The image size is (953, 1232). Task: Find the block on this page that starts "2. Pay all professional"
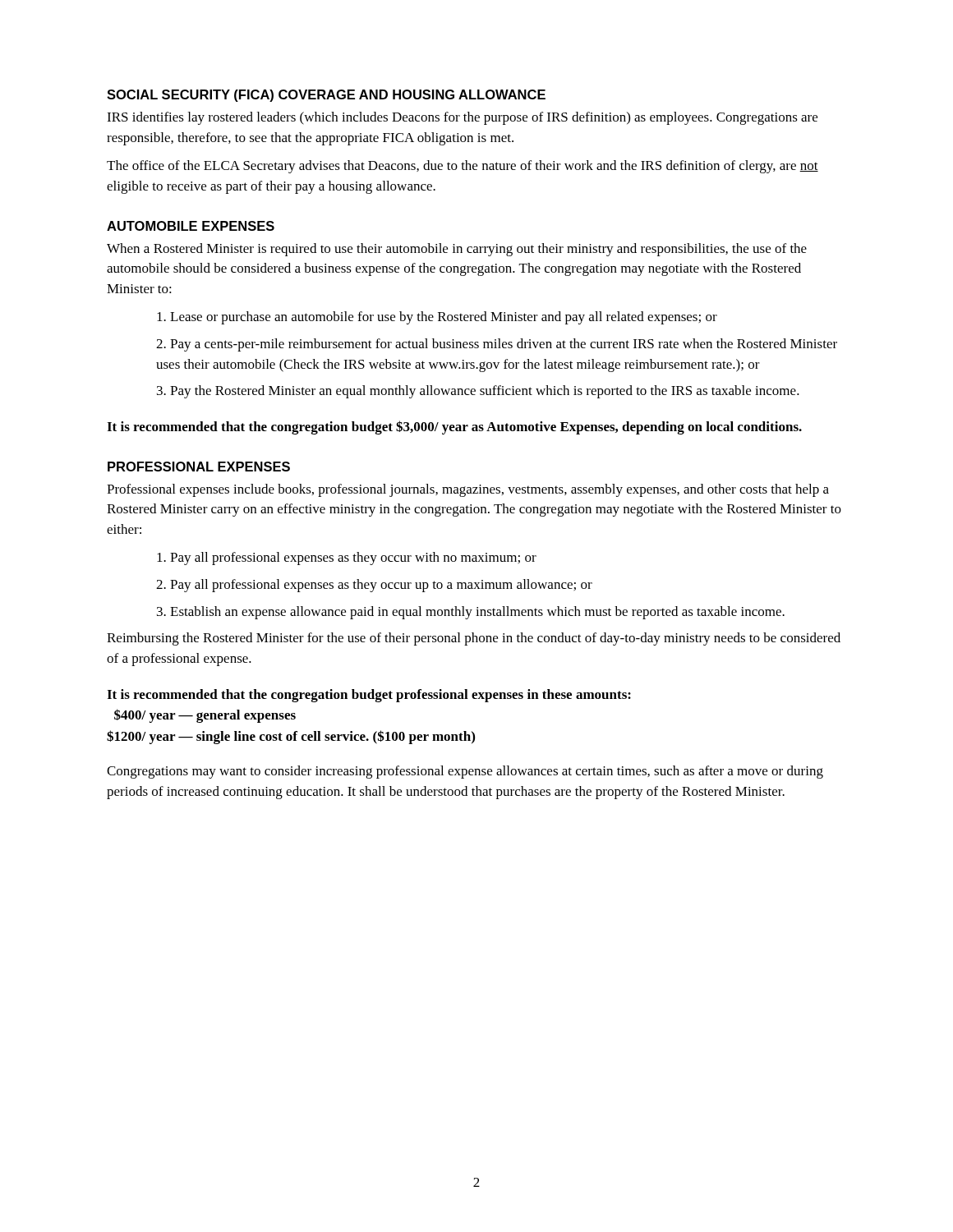374,584
